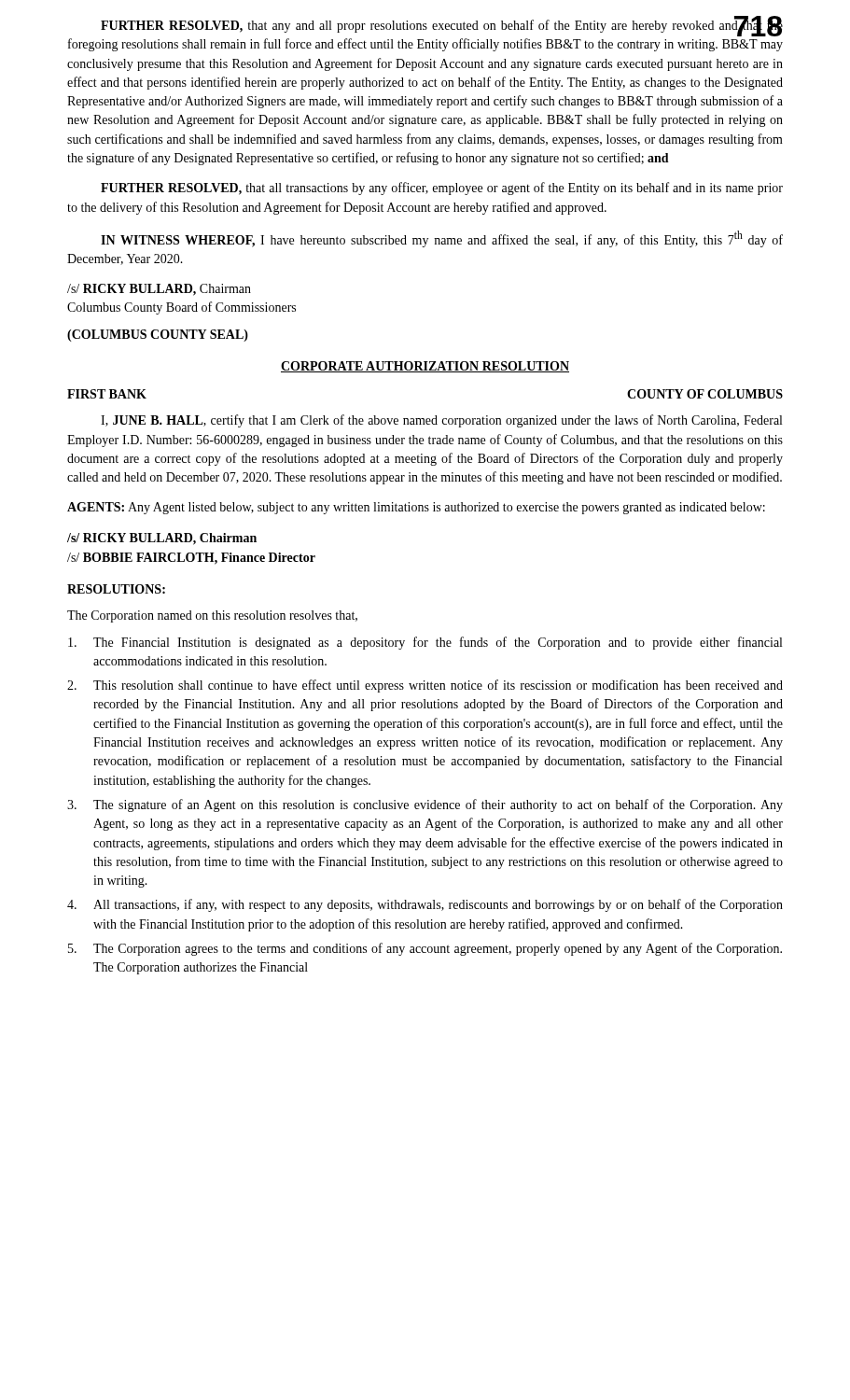Find "(COLUMBUS COUNTY SEAL)" on this page
This screenshot has width=850, height=1400.
[158, 336]
